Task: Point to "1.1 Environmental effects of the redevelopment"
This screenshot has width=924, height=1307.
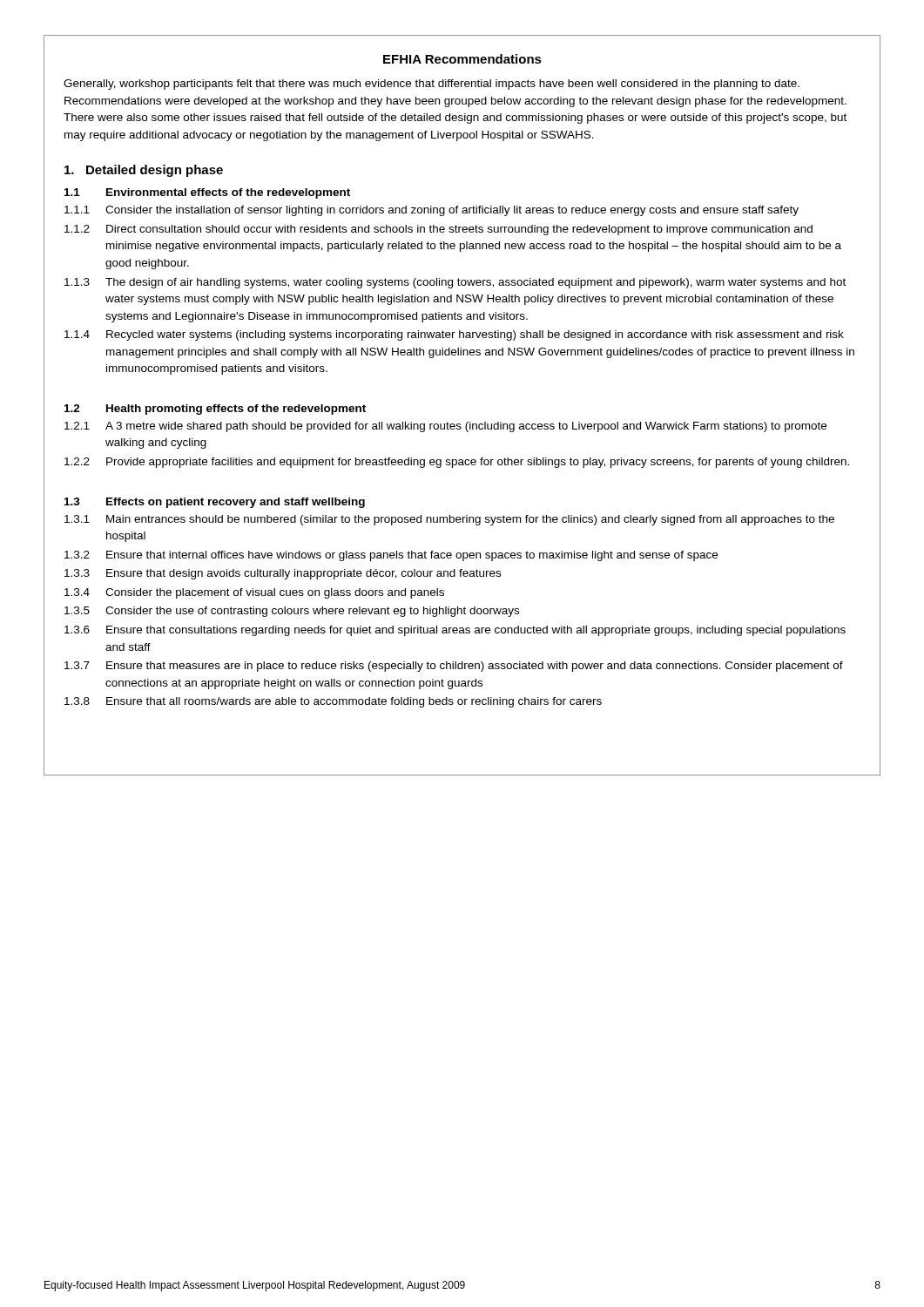Action: 207,192
